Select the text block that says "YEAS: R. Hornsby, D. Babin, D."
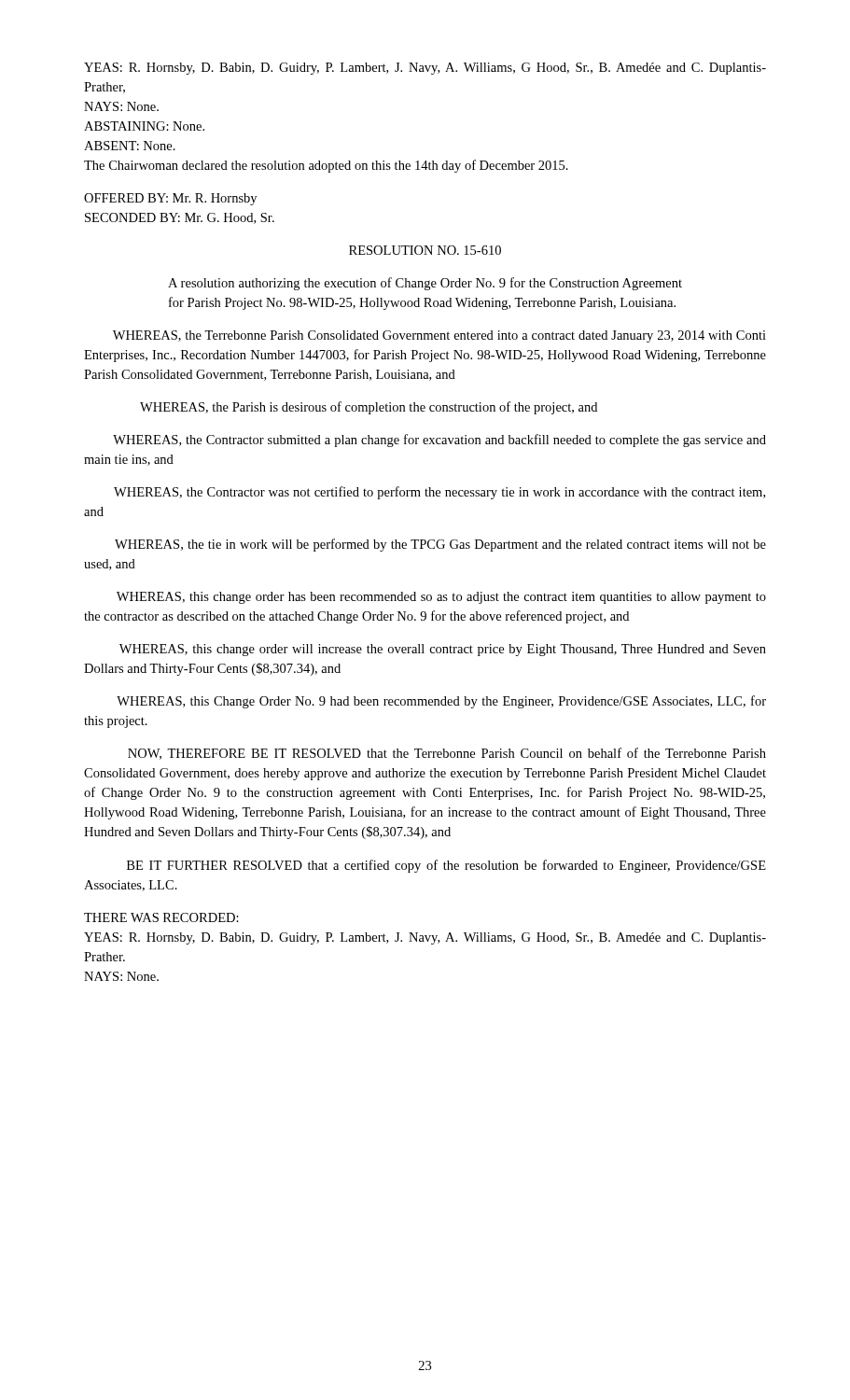Viewport: 850px width, 1400px height. point(425,69)
